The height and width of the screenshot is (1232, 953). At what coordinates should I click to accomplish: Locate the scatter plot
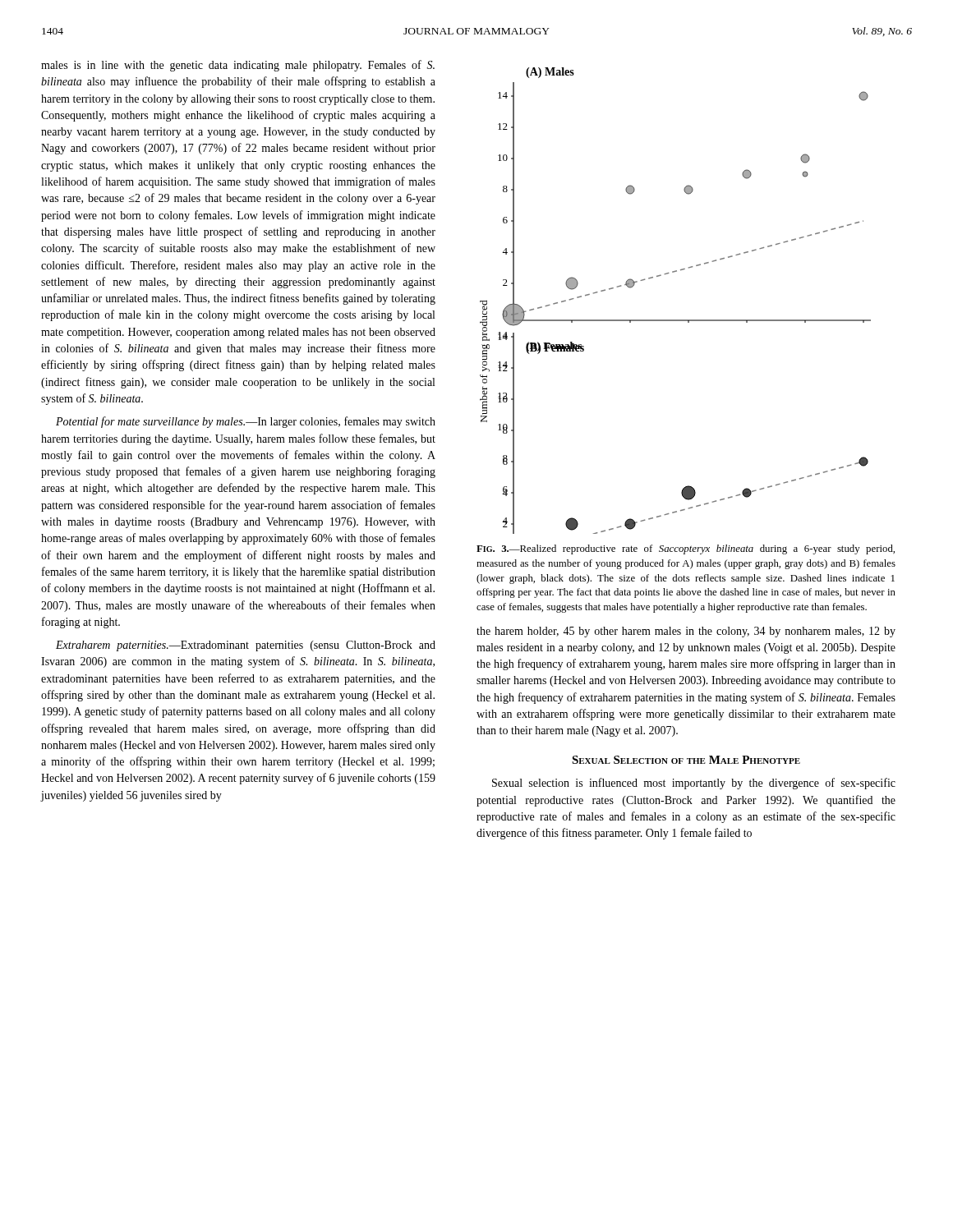pos(690,298)
